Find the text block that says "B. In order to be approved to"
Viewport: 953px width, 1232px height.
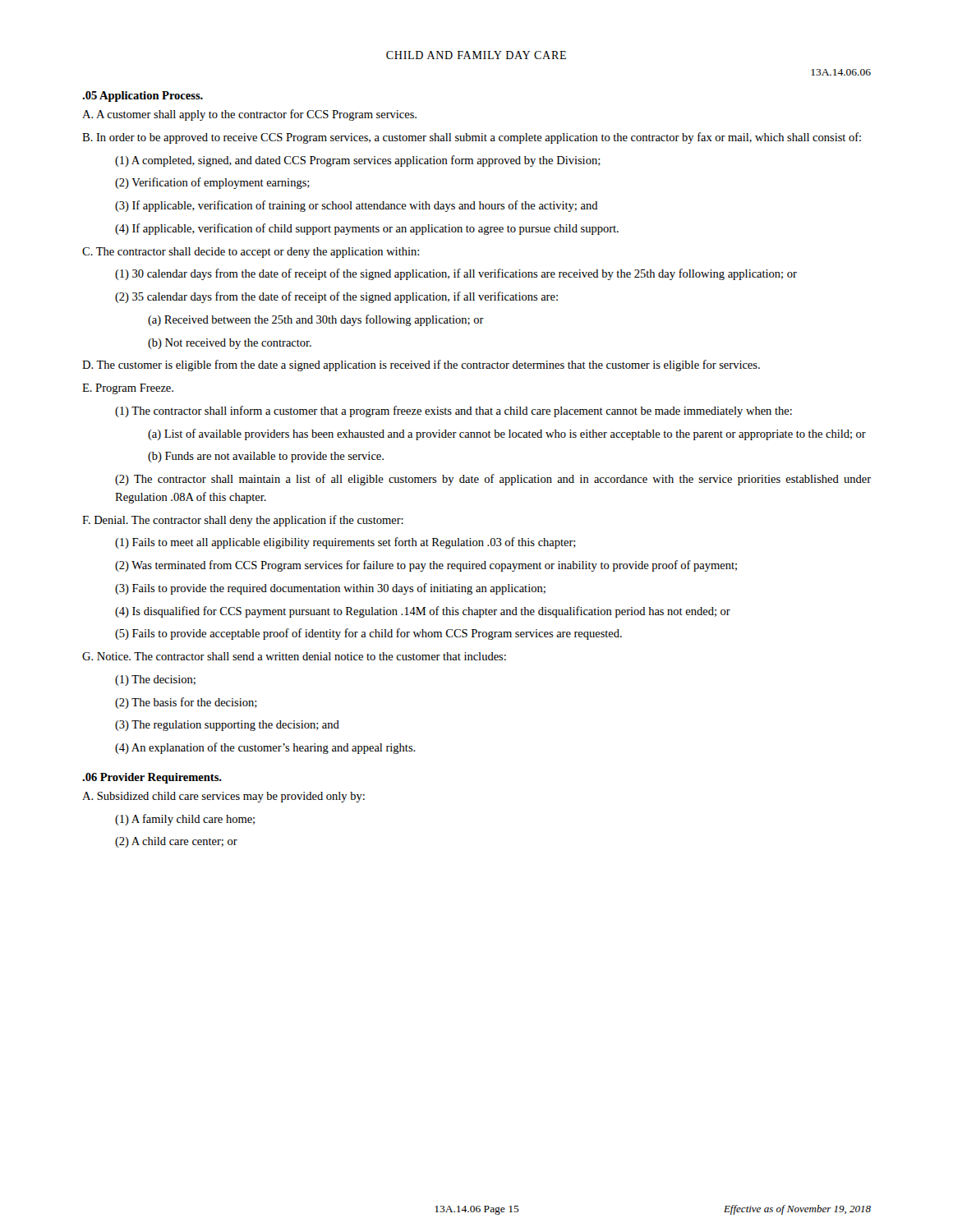coord(476,138)
